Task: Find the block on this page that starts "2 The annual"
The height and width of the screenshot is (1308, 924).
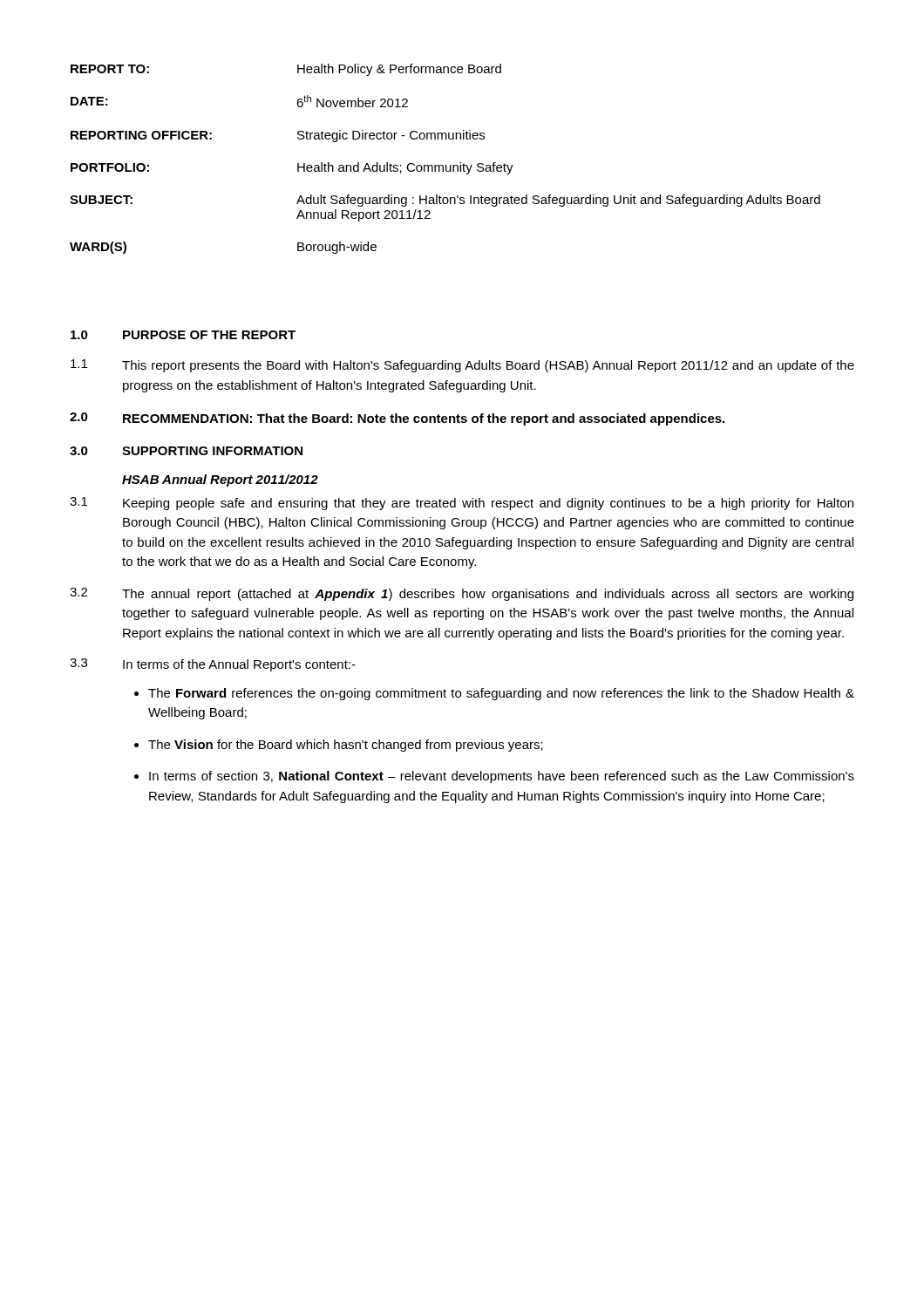Action: (x=462, y=613)
